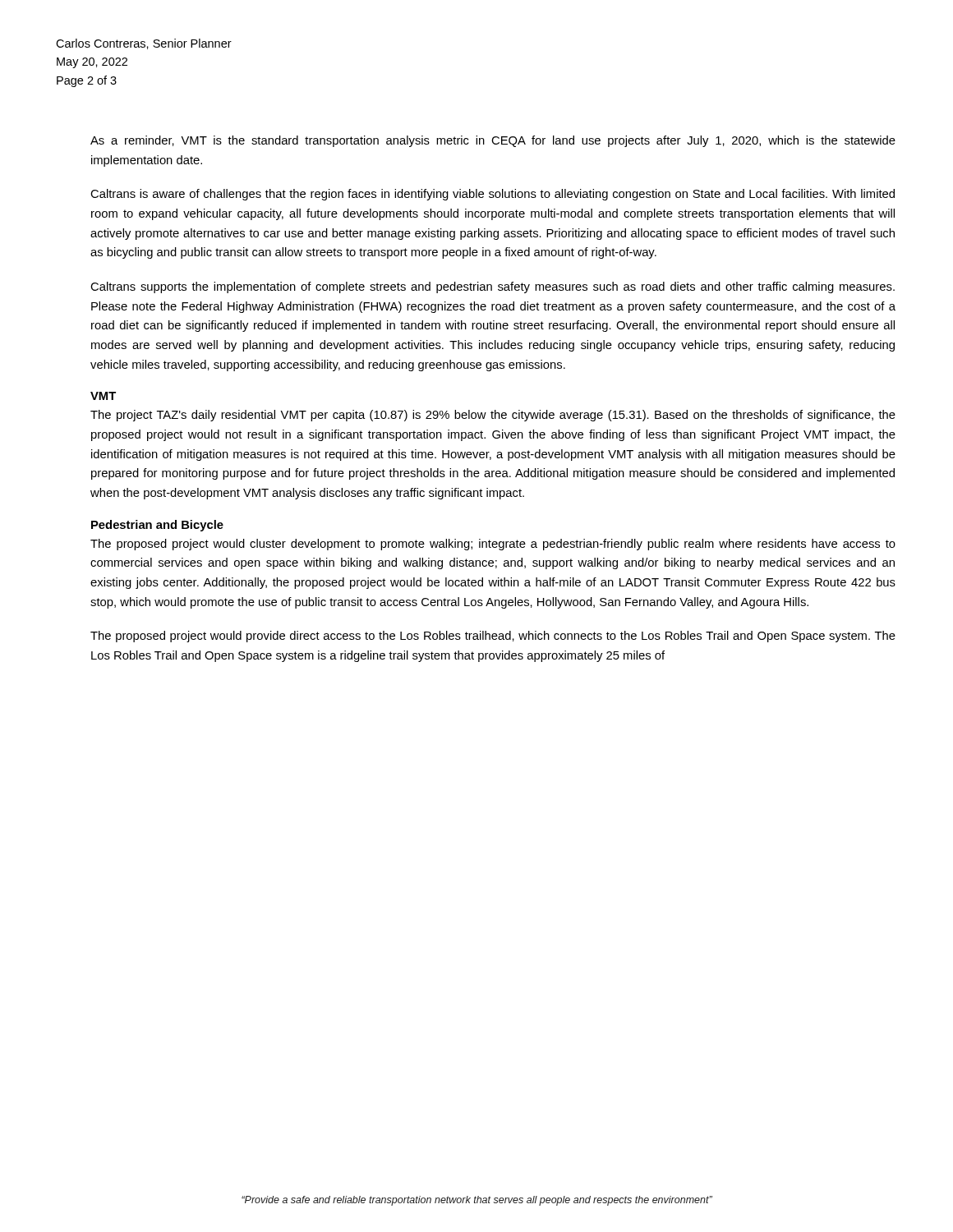Screen dimensions: 1232x953
Task: Find the text block starting "Pedestrian and Bicycle"
Action: [157, 525]
